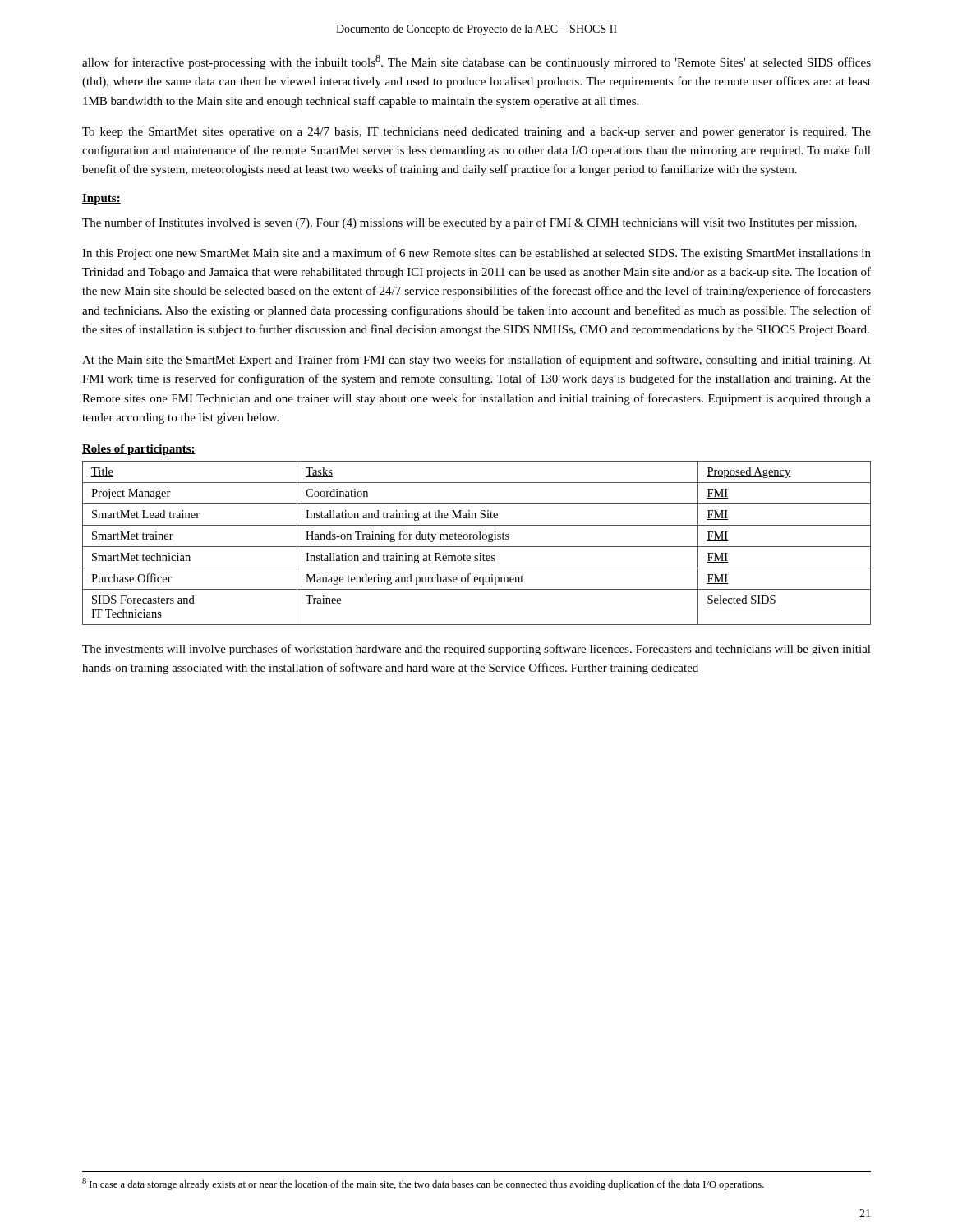Select the footnote that says "8 In case"
Image resolution: width=953 pixels, height=1232 pixels.
click(x=423, y=1183)
